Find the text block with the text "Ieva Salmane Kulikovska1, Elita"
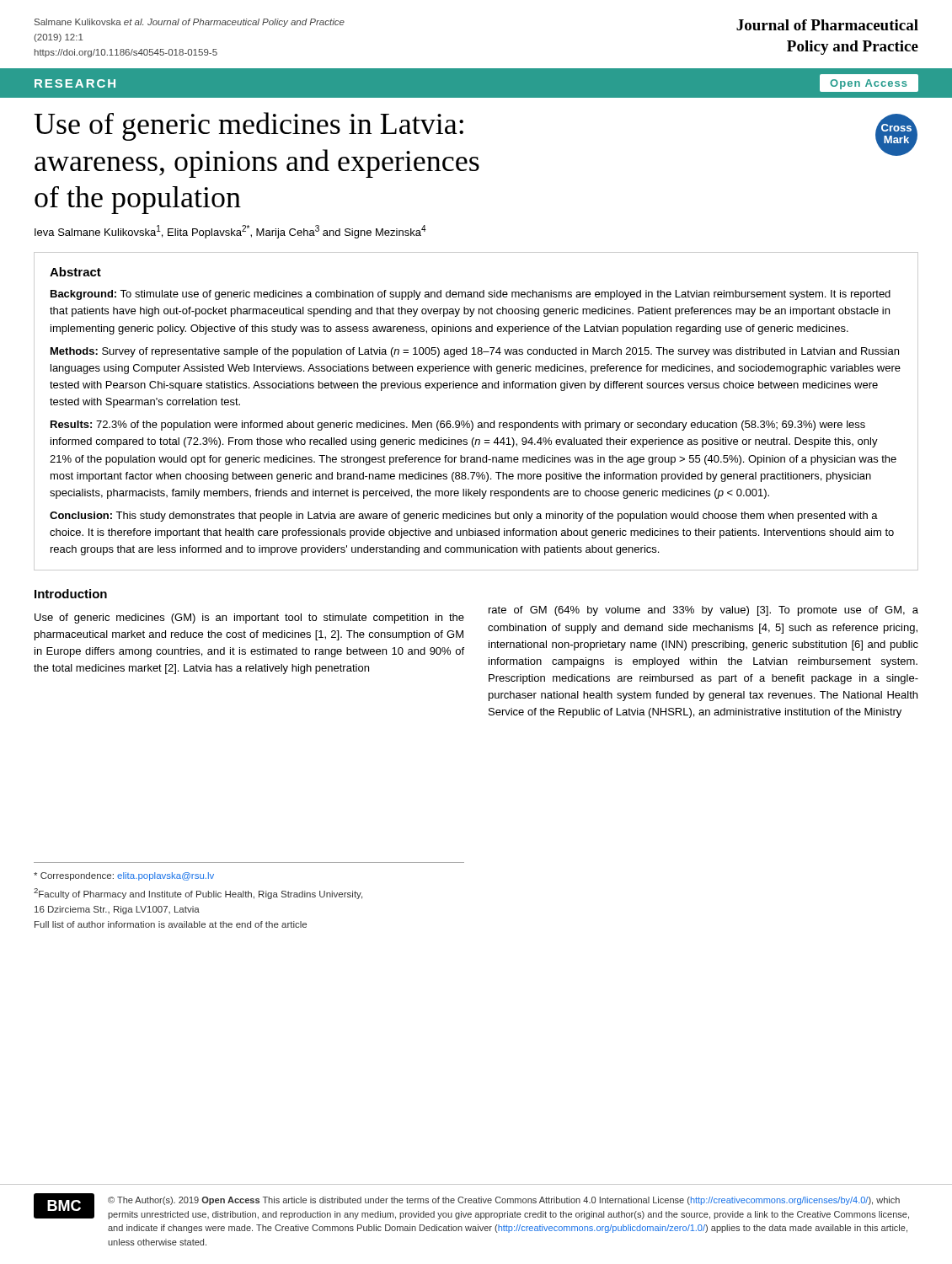Viewport: 952px width, 1264px height. [230, 231]
